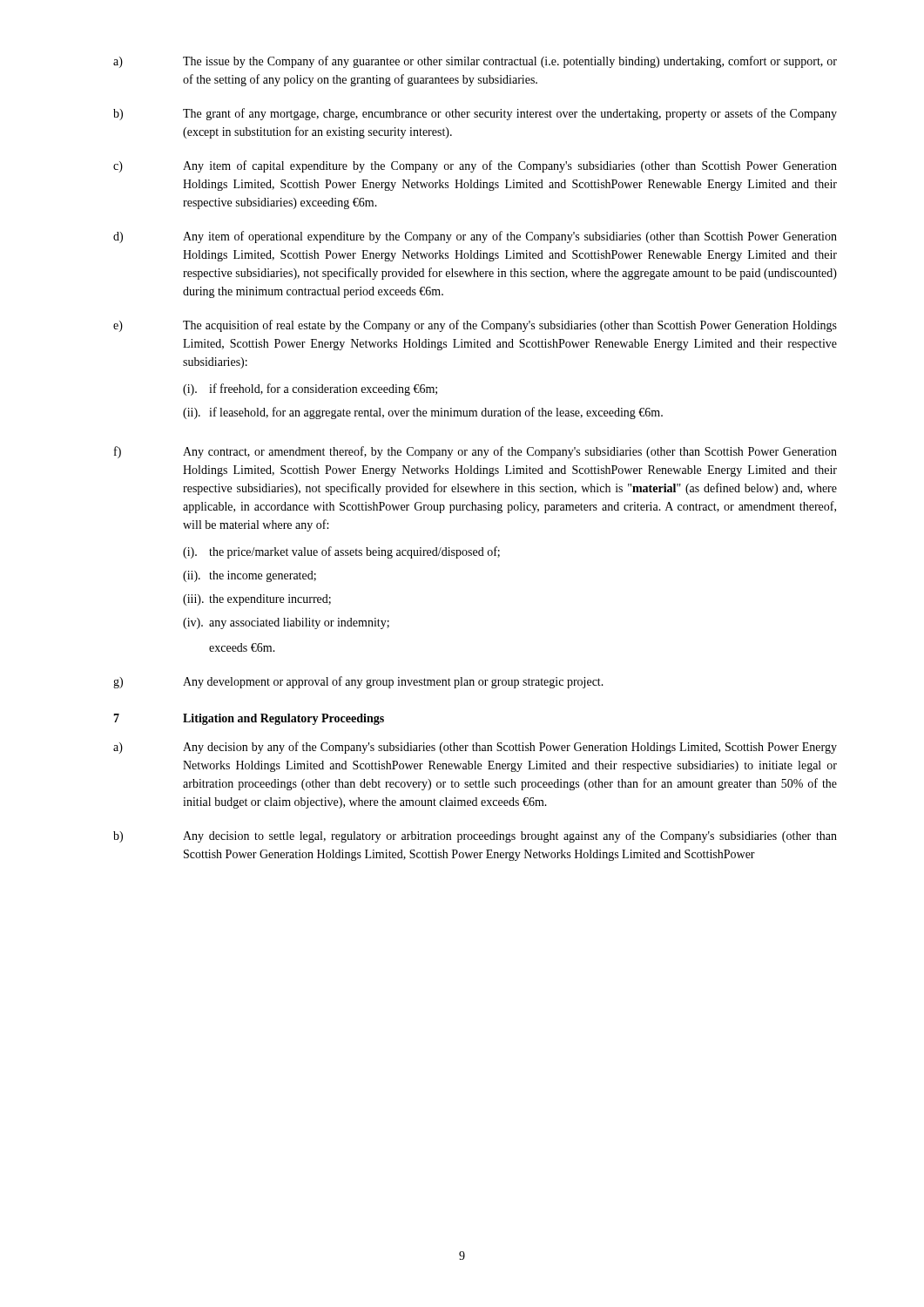The image size is (924, 1307).
Task: Point to the block beginning "e) The acquisition"
Action: pos(475,326)
